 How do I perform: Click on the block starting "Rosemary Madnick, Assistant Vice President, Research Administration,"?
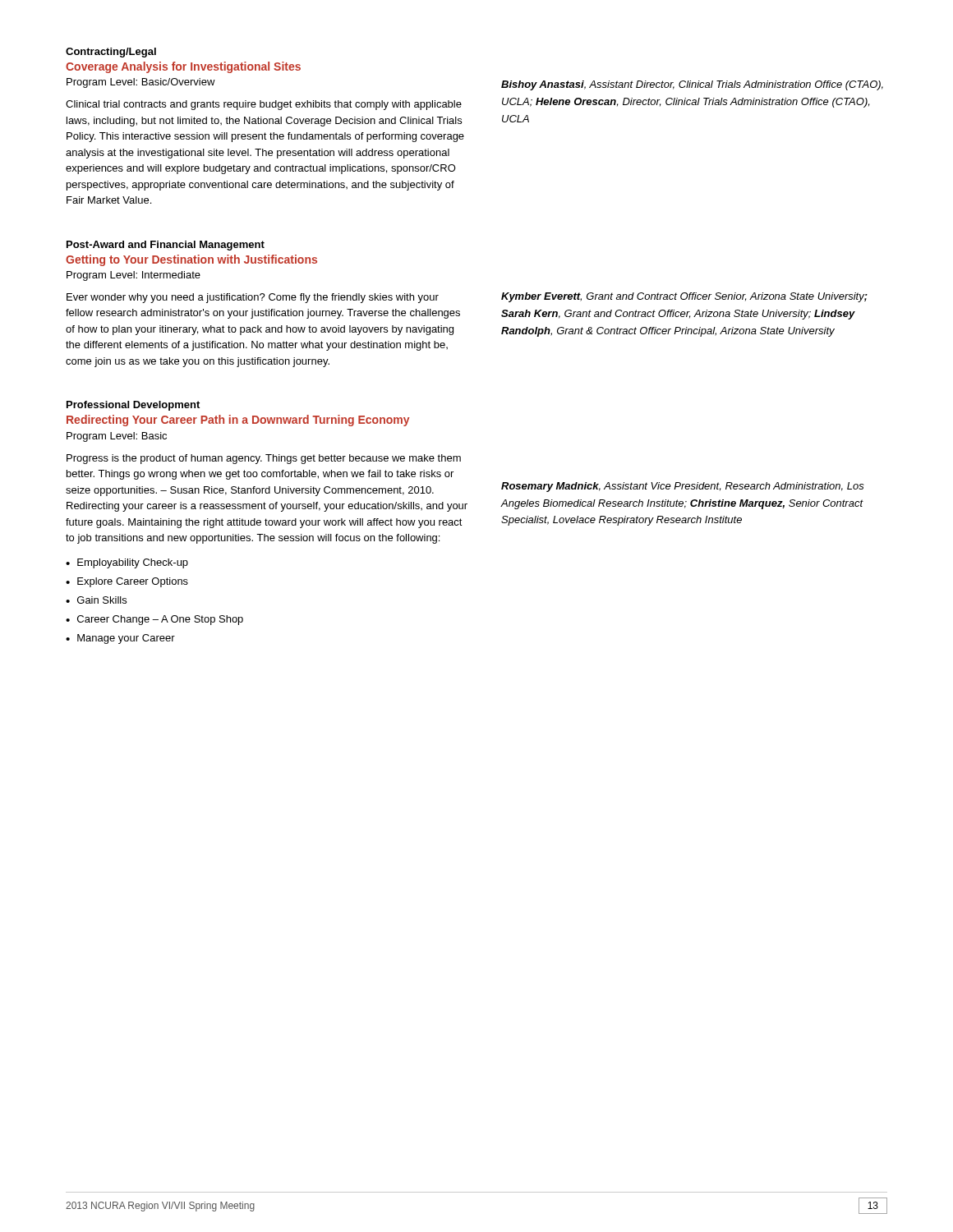click(x=683, y=503)
